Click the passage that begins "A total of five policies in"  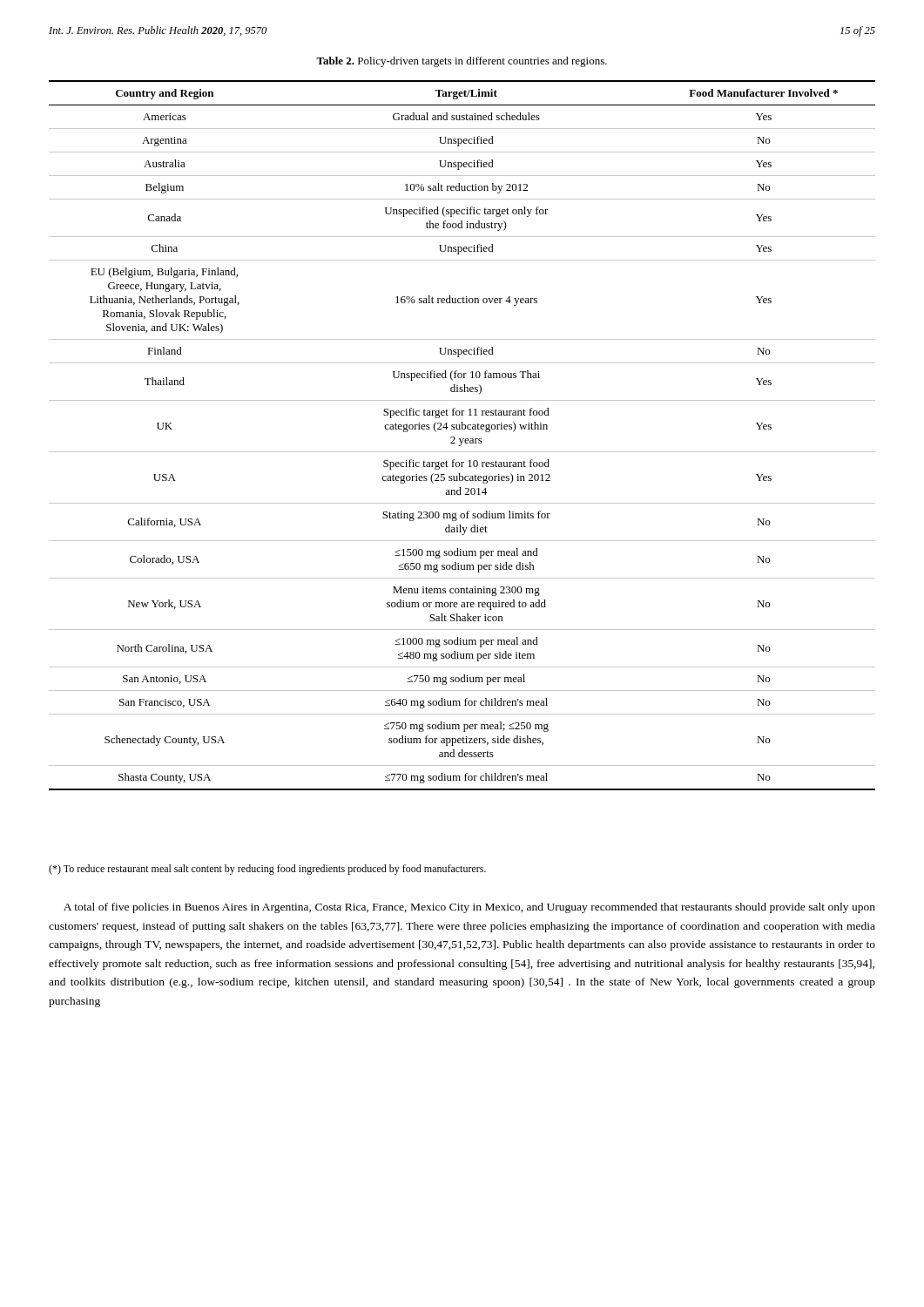[x=462, y=954]
